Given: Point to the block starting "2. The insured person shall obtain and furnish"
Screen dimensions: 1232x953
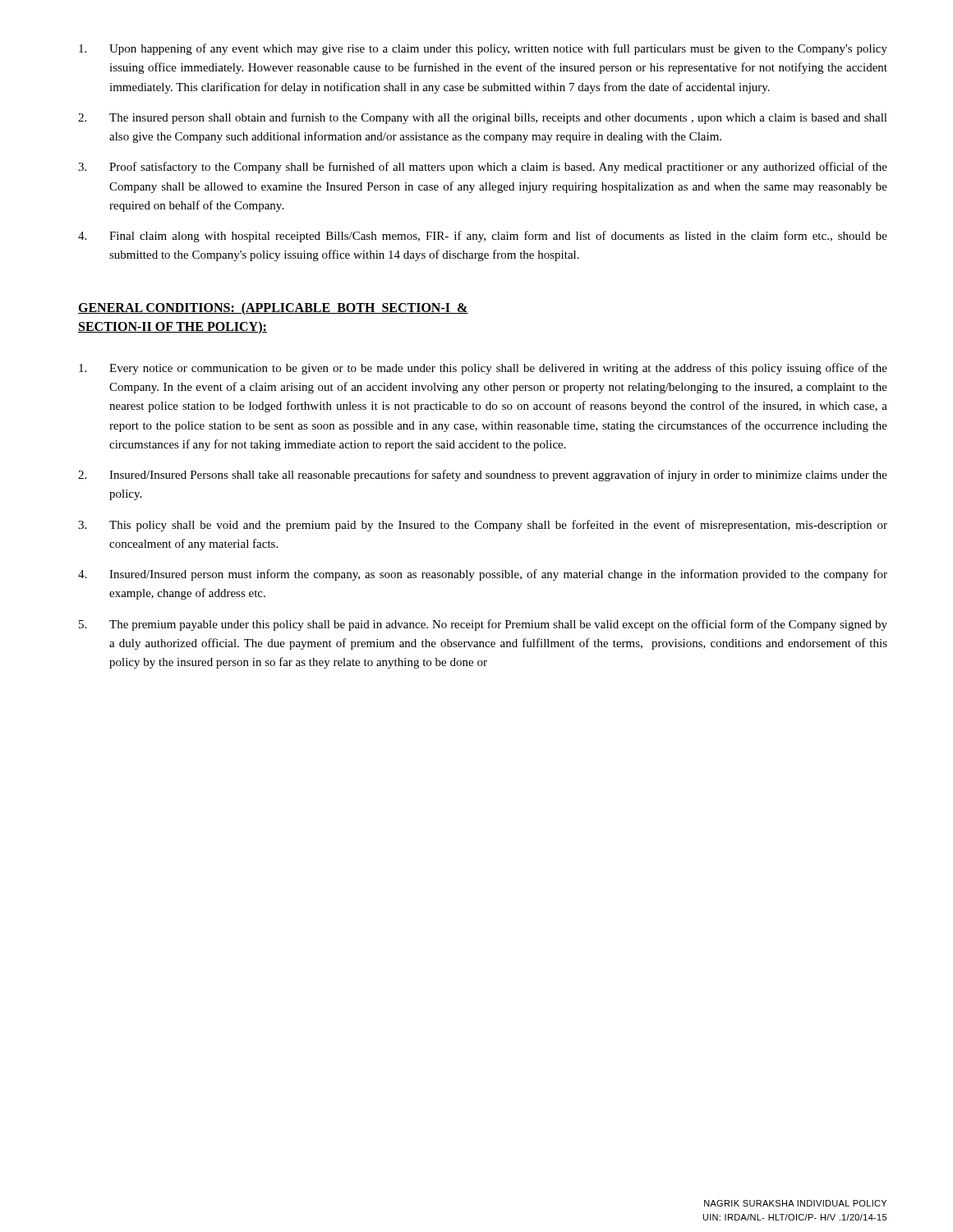Looking at the screenshot, I should pos(483,127).
